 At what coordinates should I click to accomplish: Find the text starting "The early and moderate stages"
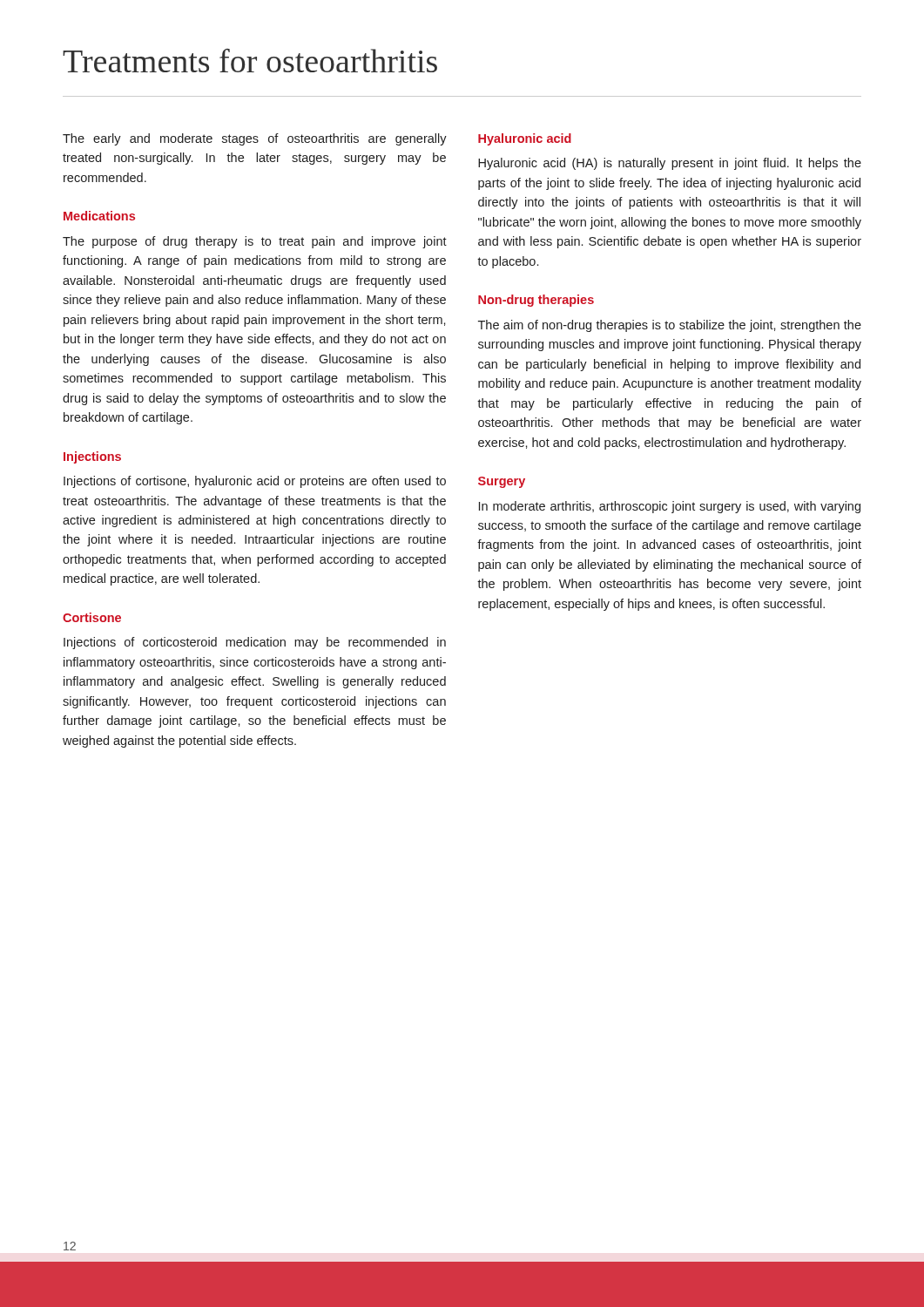pos(255,158)
